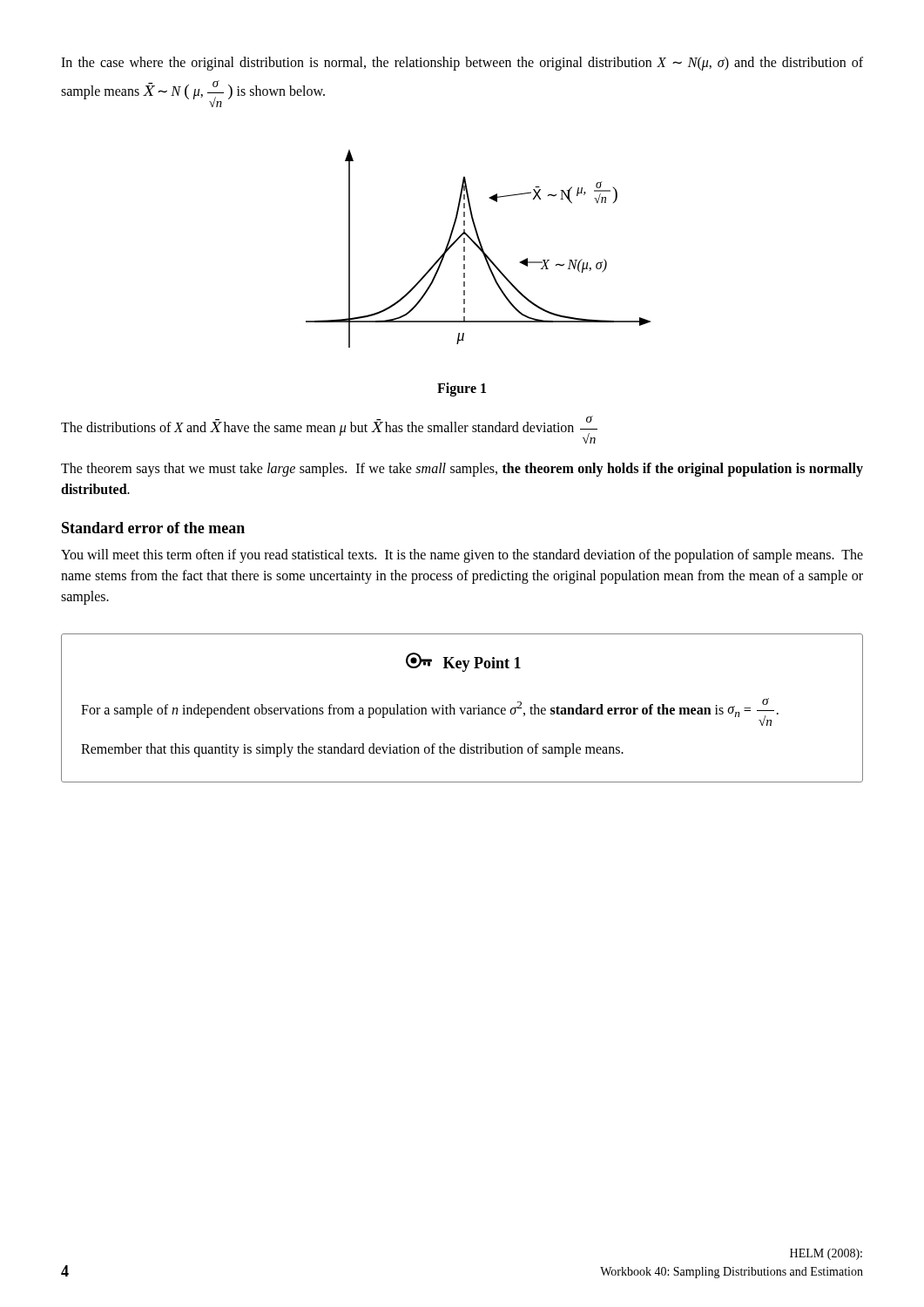
Task: Navigate to the text block starting "Key Point 1 For a sample of n"
Action: click(462, 704)
